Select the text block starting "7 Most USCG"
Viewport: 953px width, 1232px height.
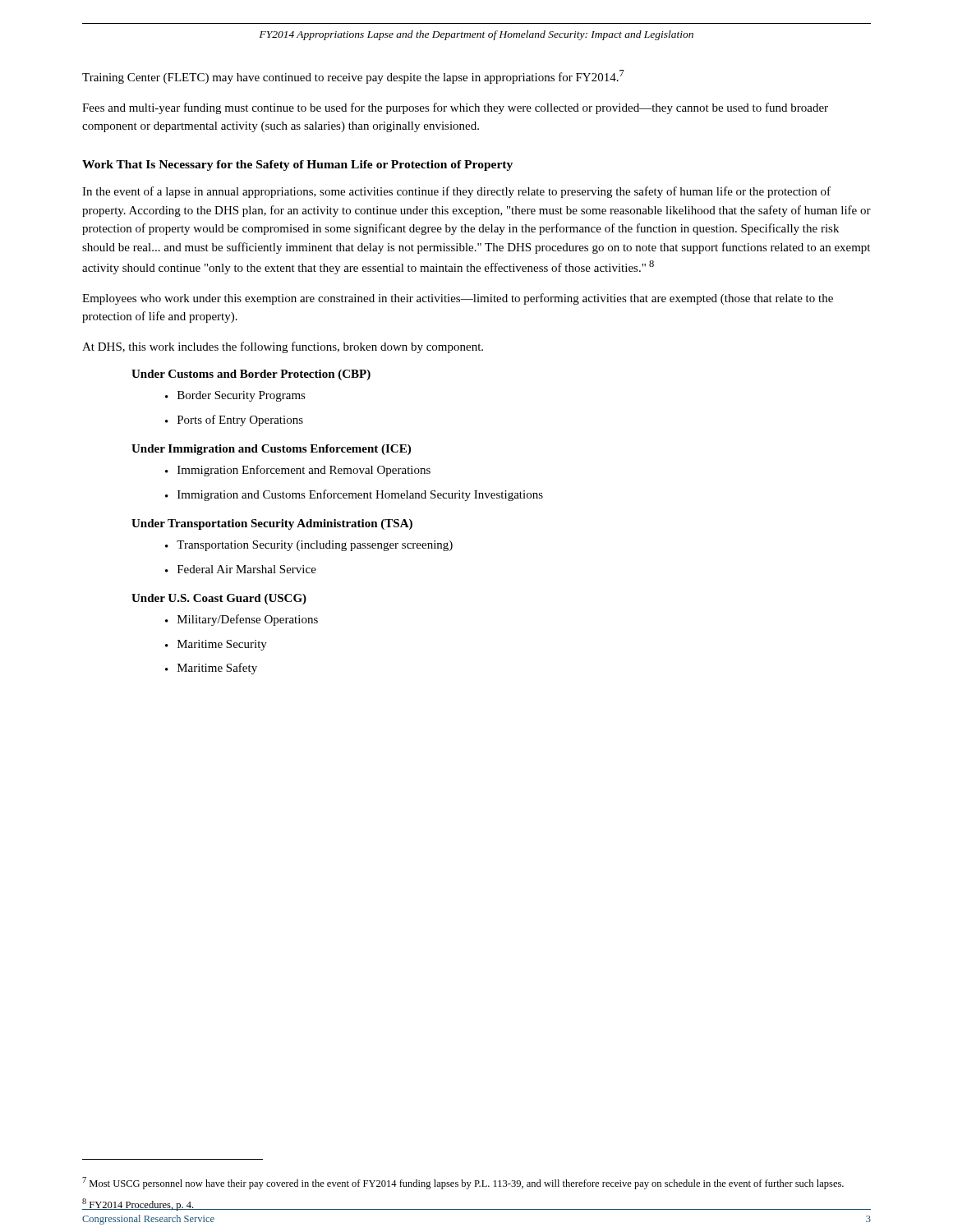[x=463, y=1183]
